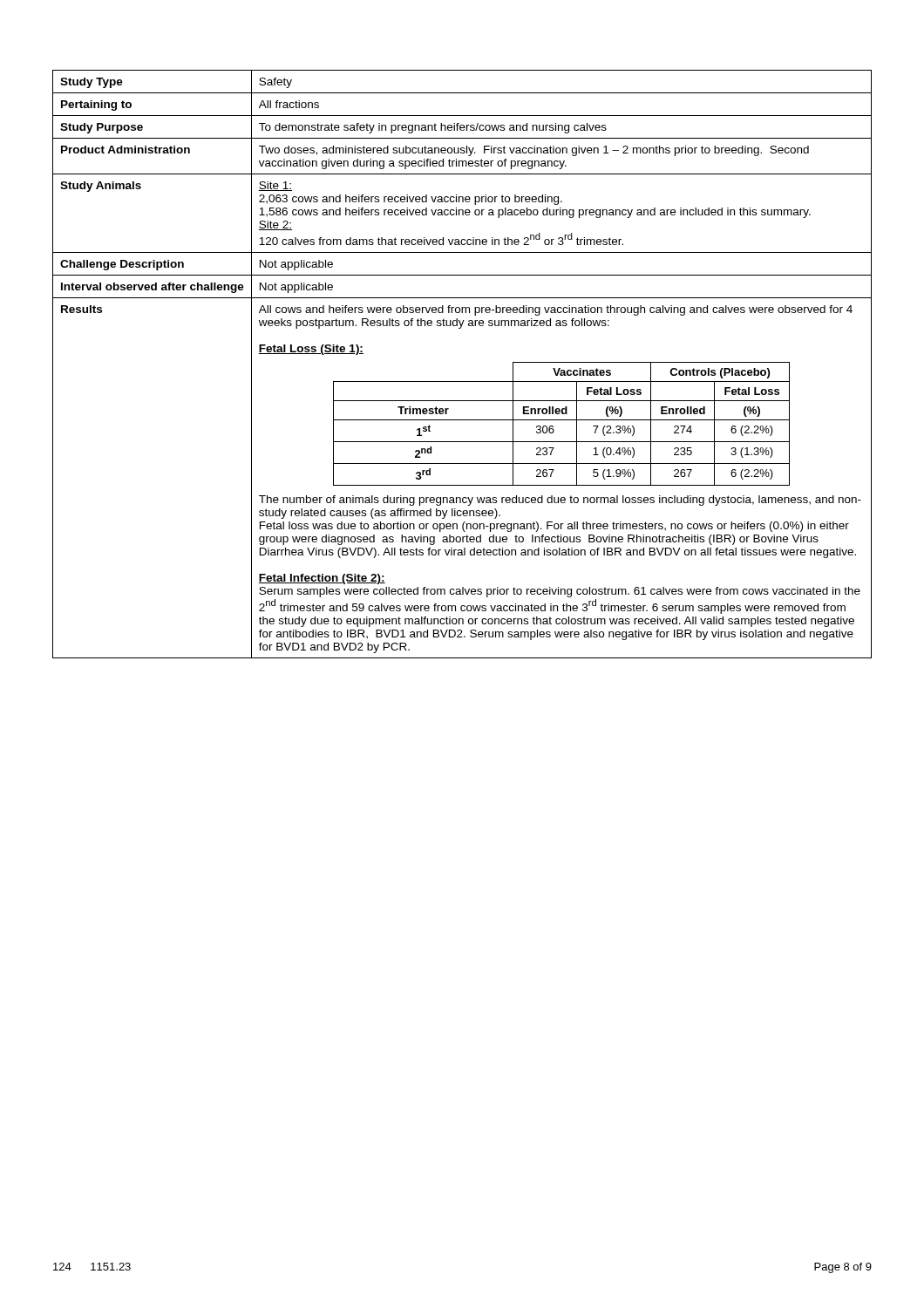Click on the table containing "Controls (Placebo)"
924x1308 pixels.
tap(561, 424)
